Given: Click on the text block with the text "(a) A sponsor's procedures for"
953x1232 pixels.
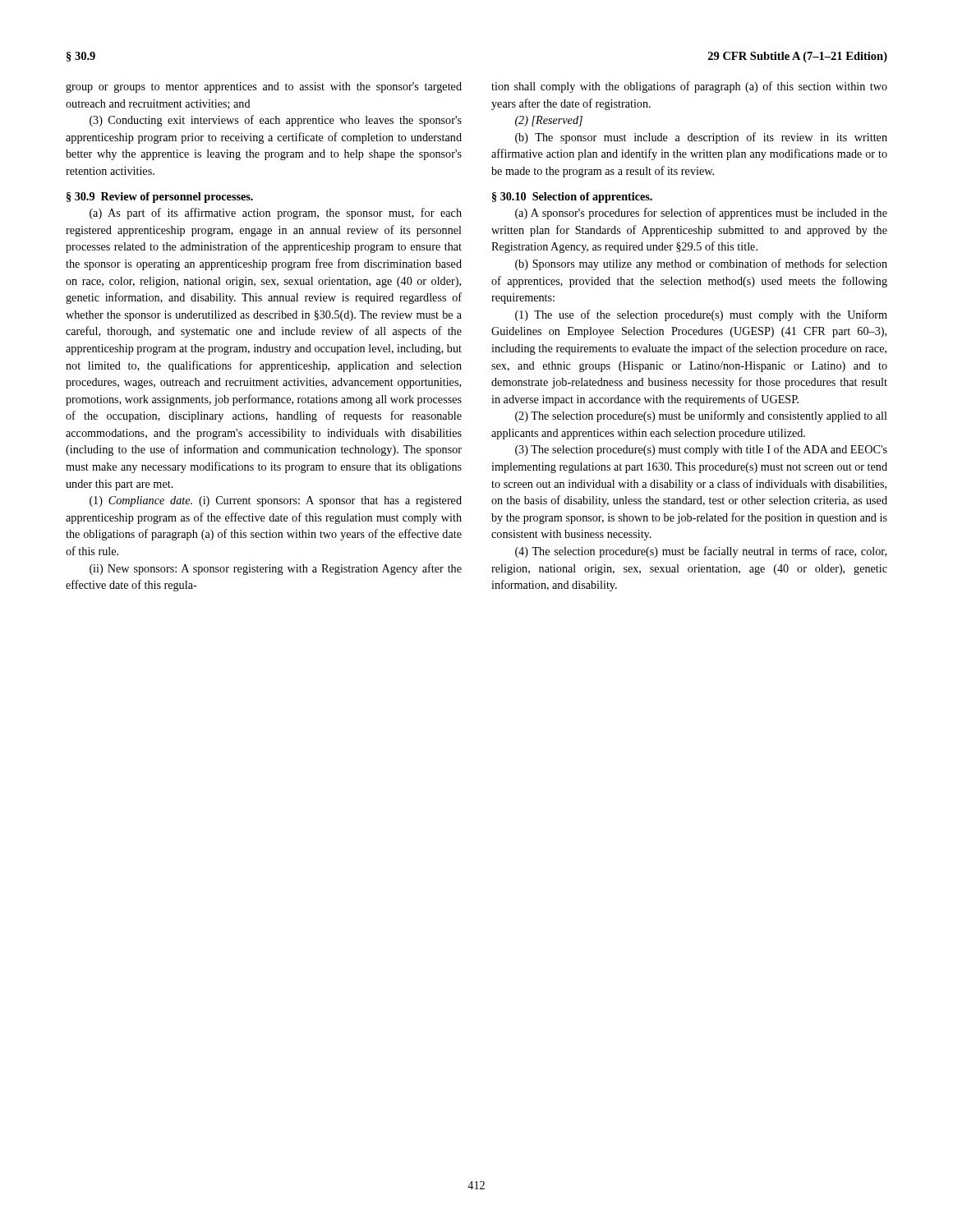Looking at the screenshot, I should (x=689, y=399).
